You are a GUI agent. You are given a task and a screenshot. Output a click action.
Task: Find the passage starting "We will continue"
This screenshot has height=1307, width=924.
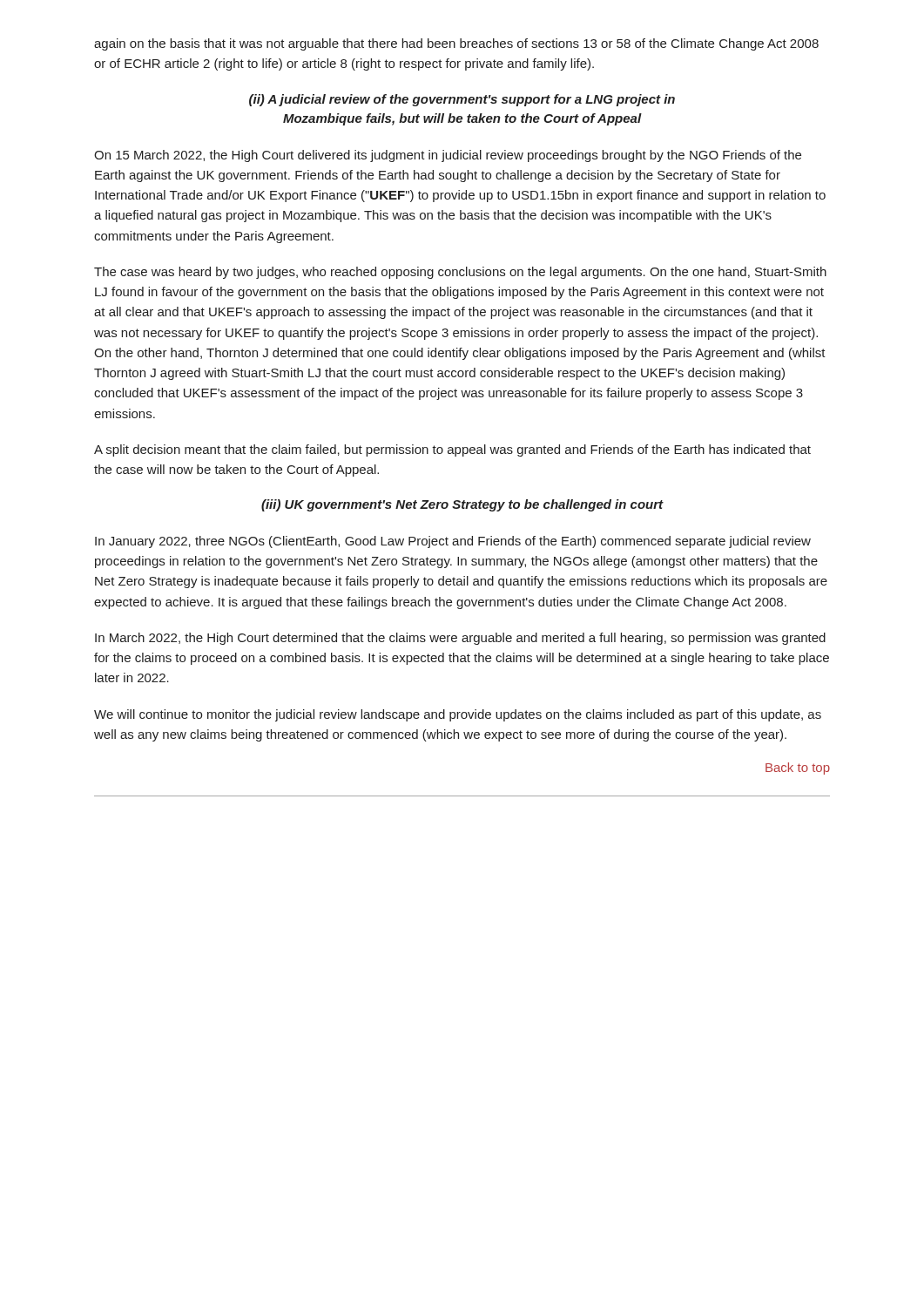click(x=458, y=724)
